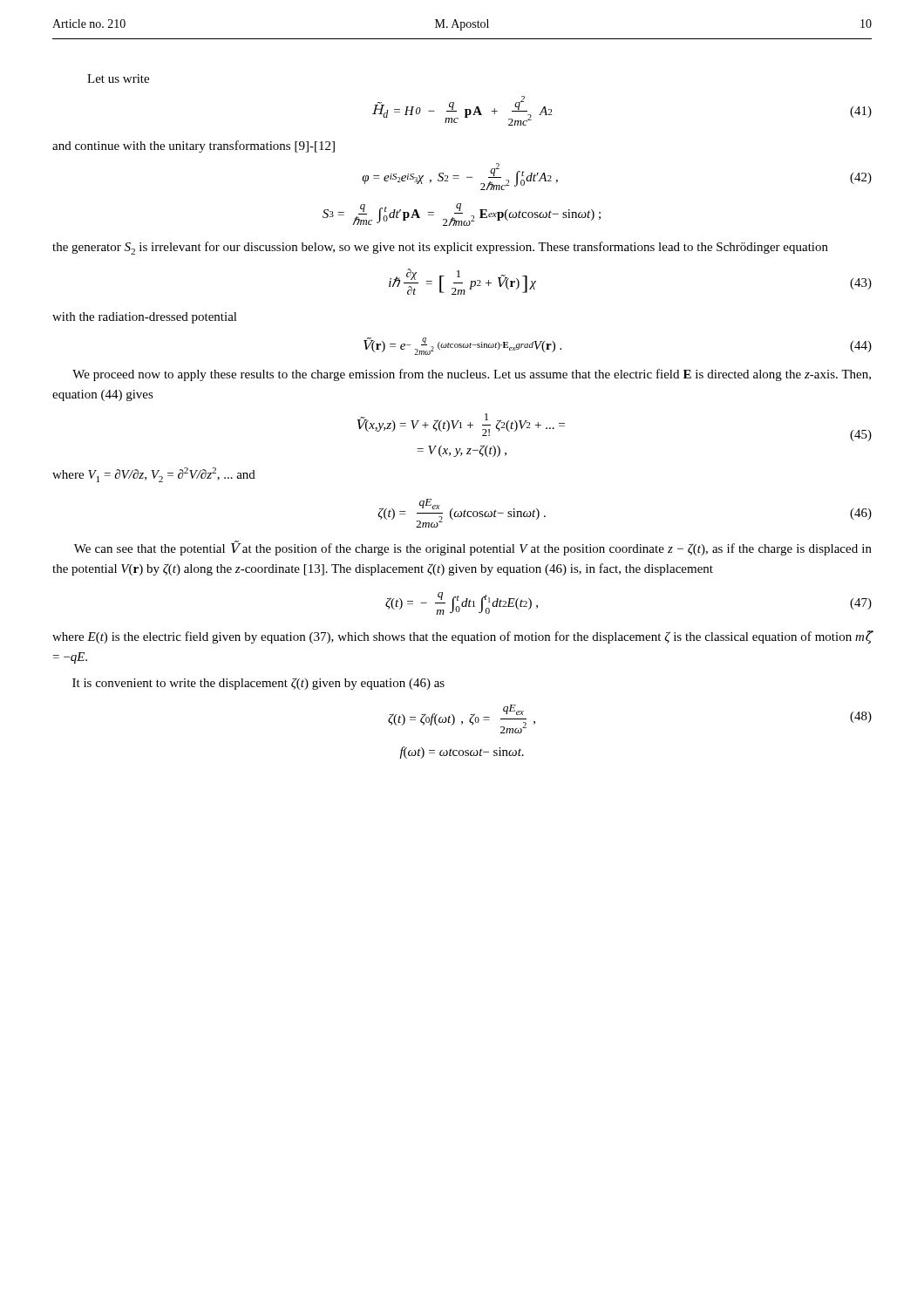Click on the formula that reads "Ṽ(x,y,z) = V + ζ(t)V1 + 1"
The image size is (924, 1308).
click(445, 429)
